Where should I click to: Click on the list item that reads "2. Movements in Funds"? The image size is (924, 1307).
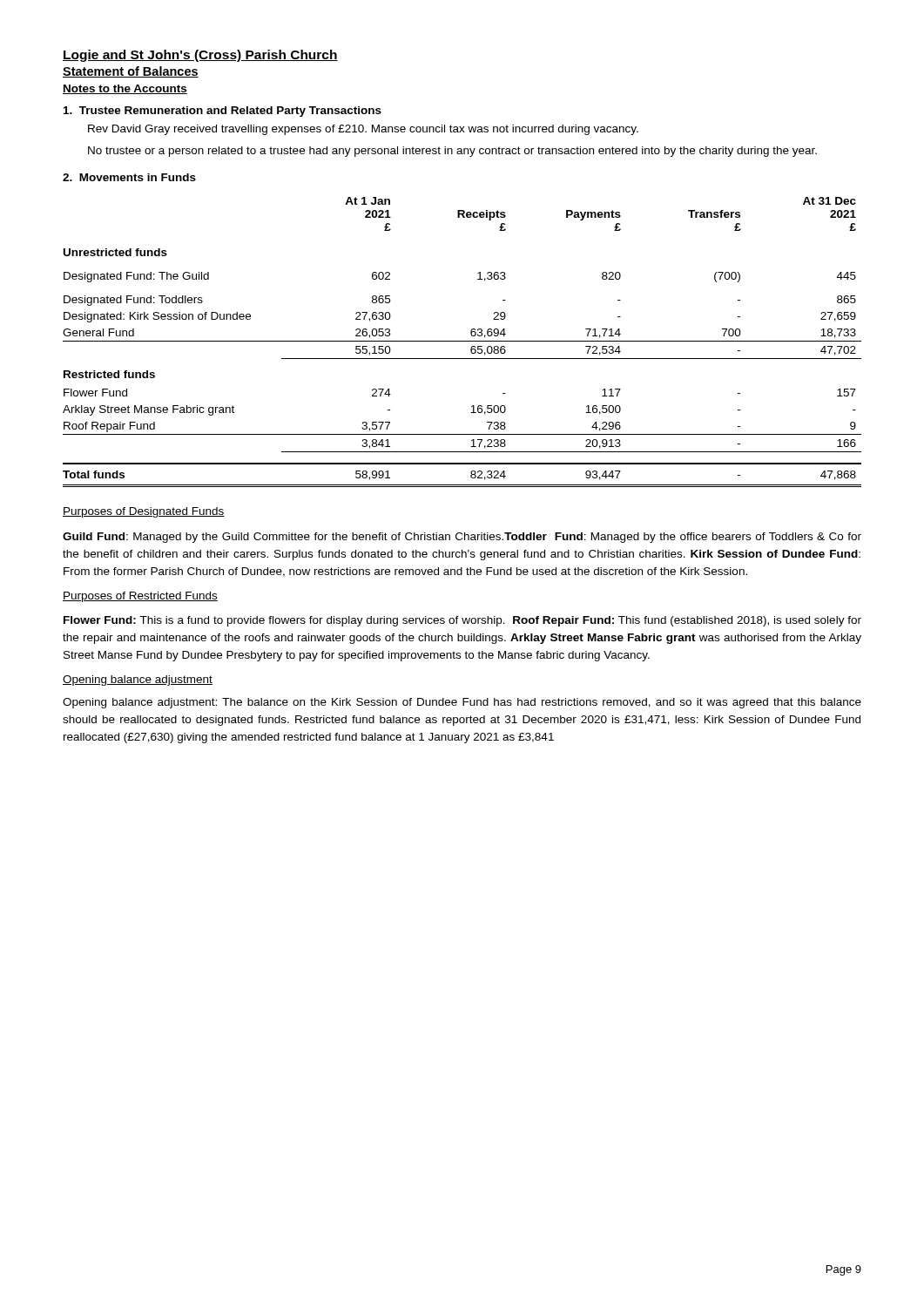[129, 177]
